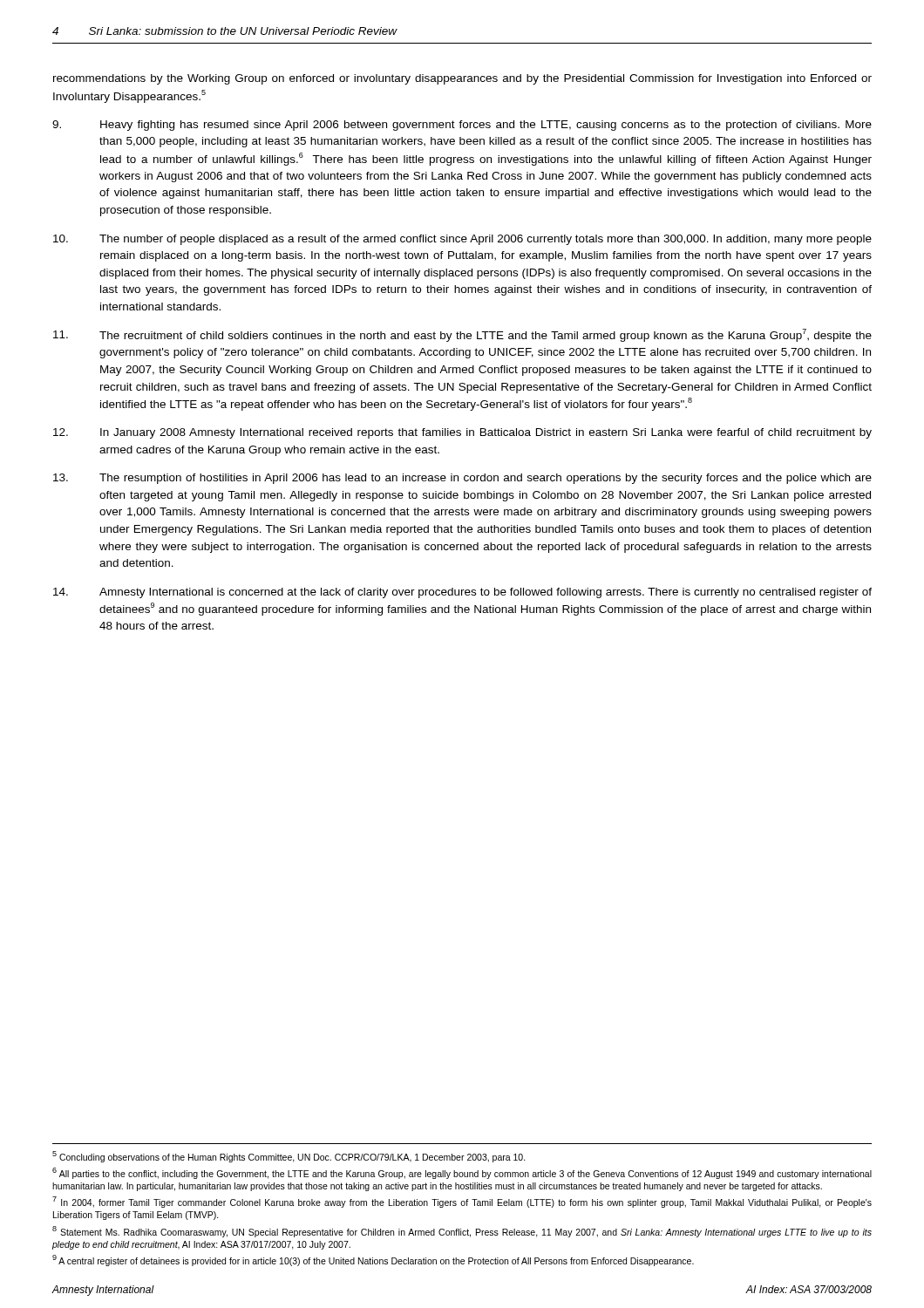Find the block starting "8 Statement Ms. Radhika Coomaraswamy, UN"
Viewport: 924px width, 1308px height.
(x=462, y=1237)
